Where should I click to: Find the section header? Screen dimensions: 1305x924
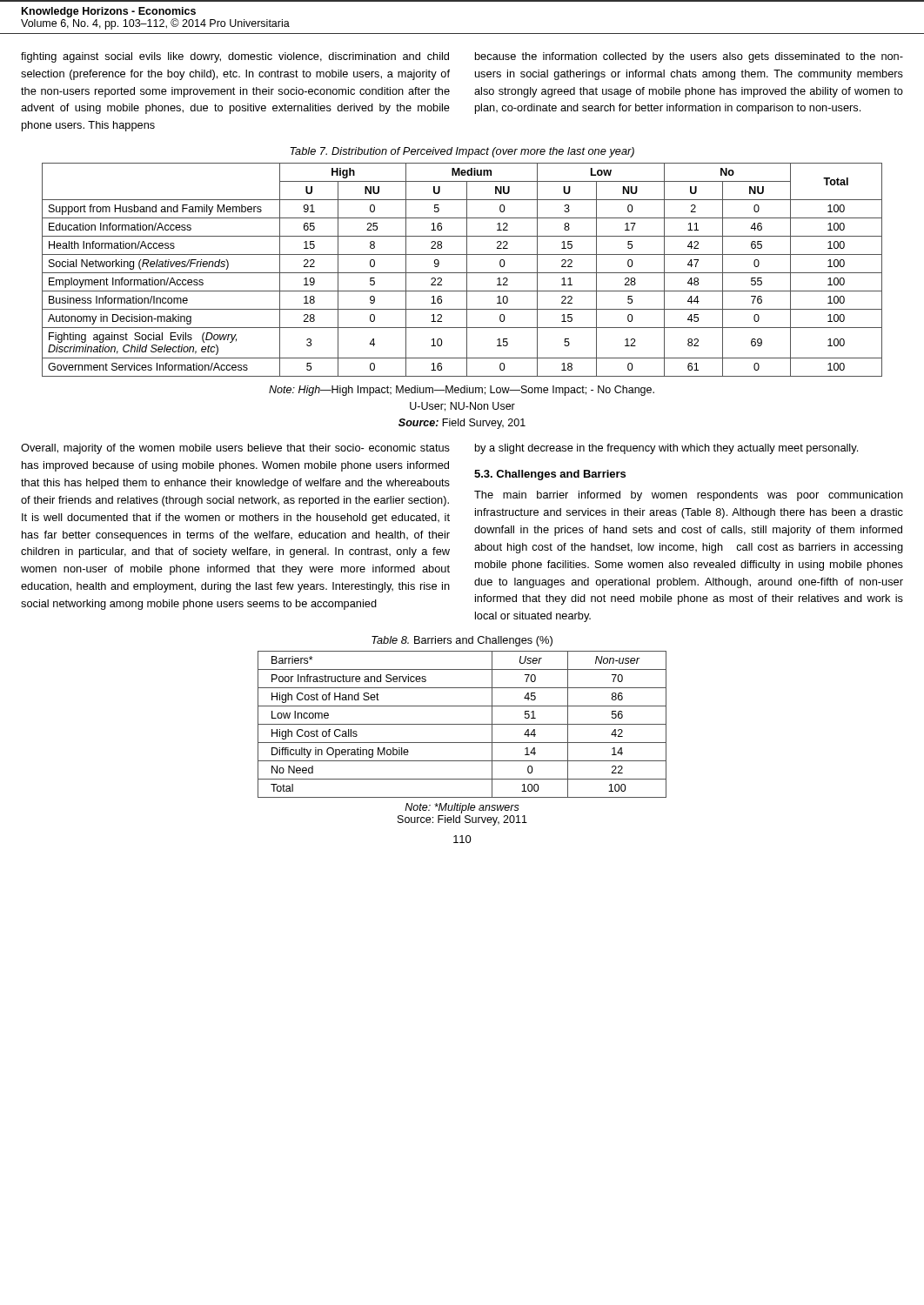click(x=550, y=474)
